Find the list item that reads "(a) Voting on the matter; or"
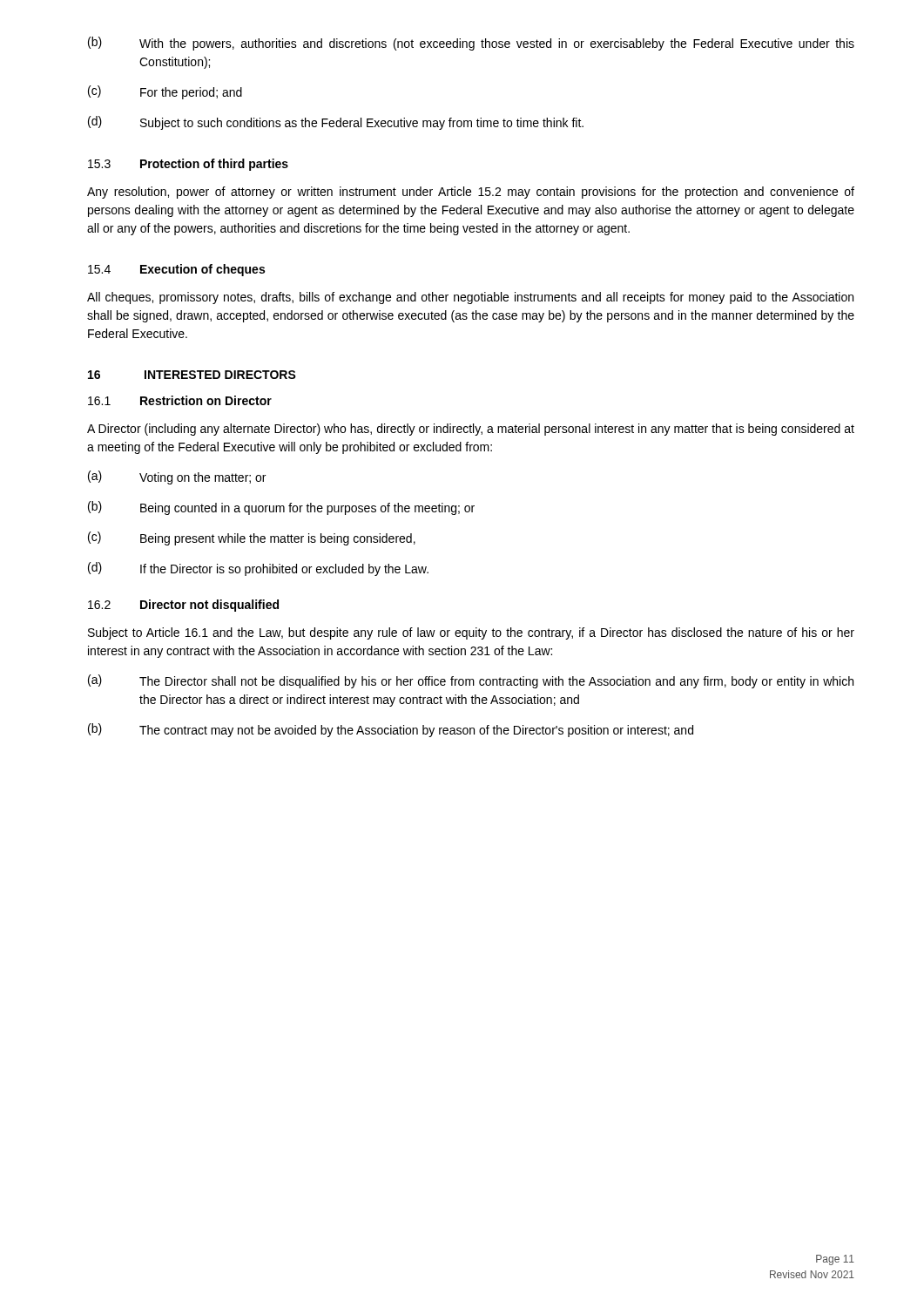 pyautogui.click(x=177, y=477)
